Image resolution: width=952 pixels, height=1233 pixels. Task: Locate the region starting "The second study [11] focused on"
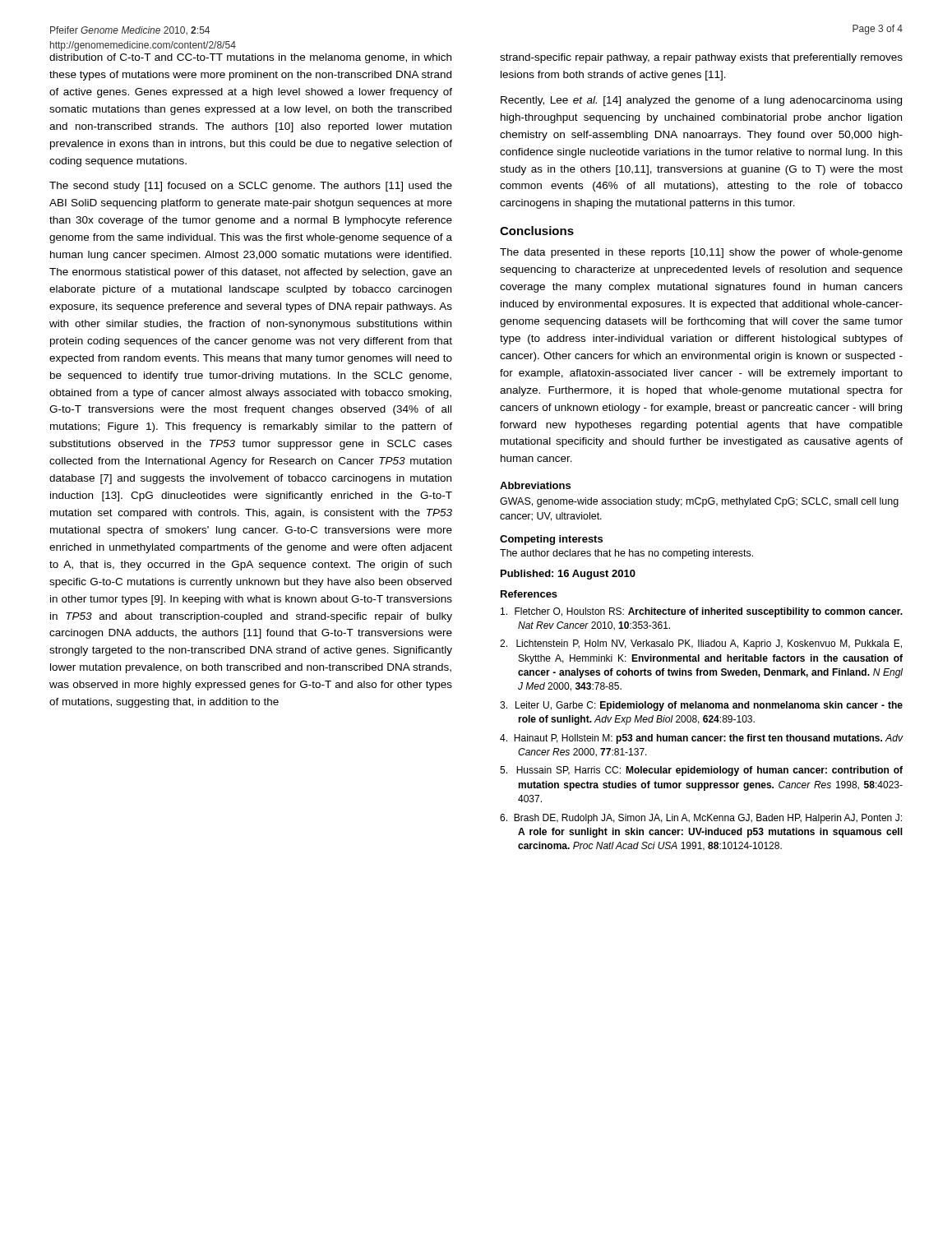pos(251,444)
